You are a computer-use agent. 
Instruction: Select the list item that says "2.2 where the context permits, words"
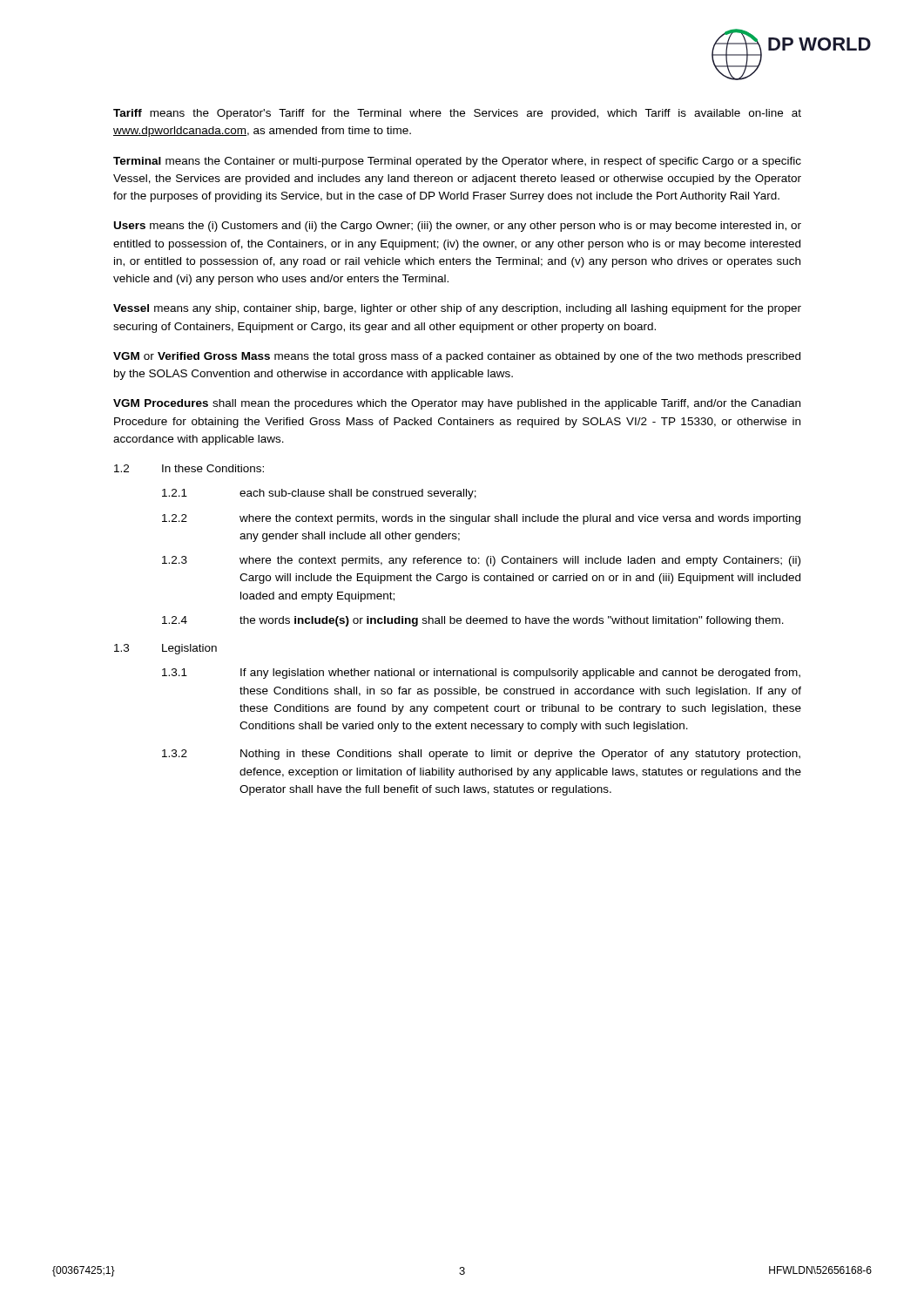[x=481, y=527]
